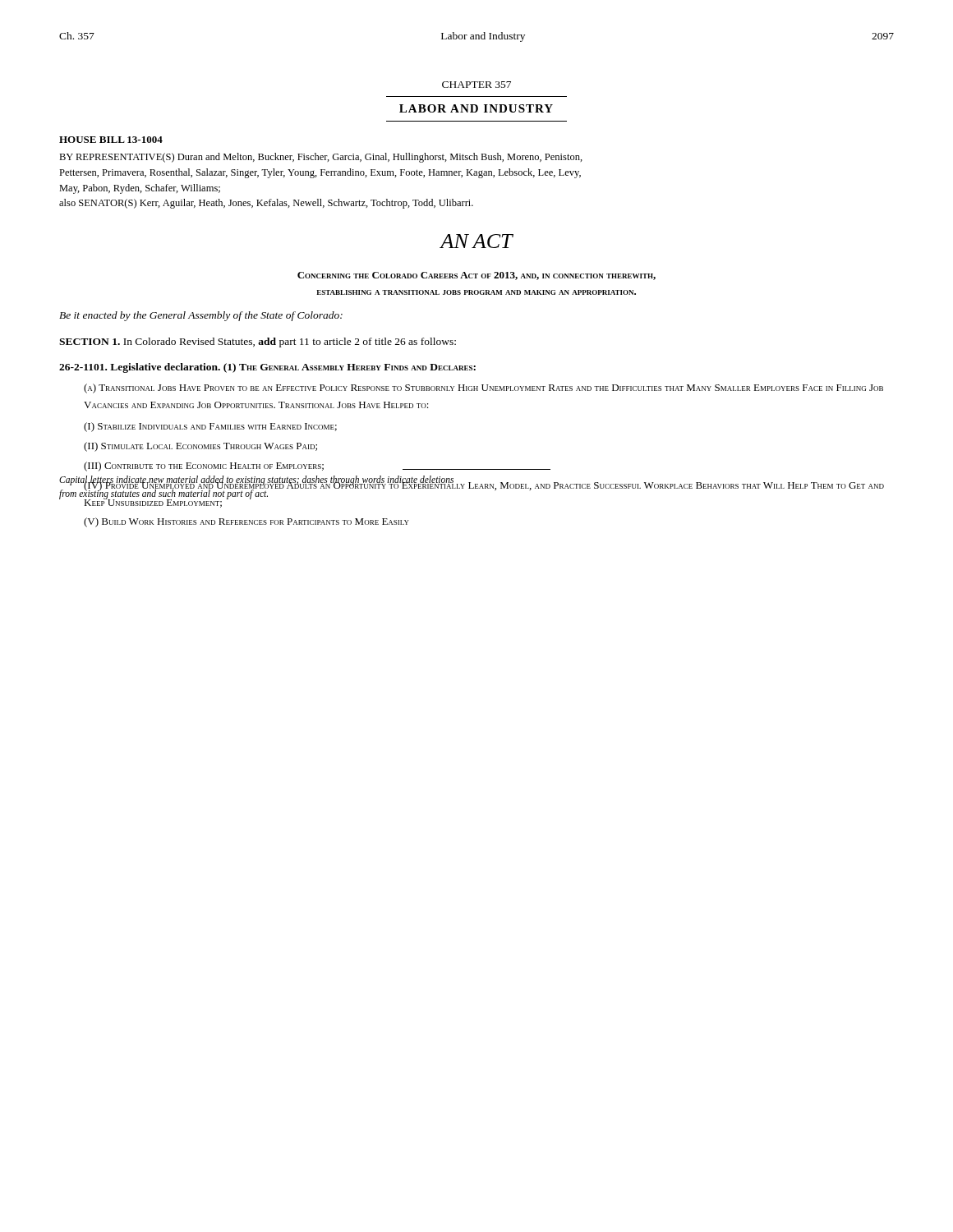The height and width of the screenshot is (1232, 953).
Task: Find the block on this page that starts "Be it enacted by"
Action: [201, 315]
